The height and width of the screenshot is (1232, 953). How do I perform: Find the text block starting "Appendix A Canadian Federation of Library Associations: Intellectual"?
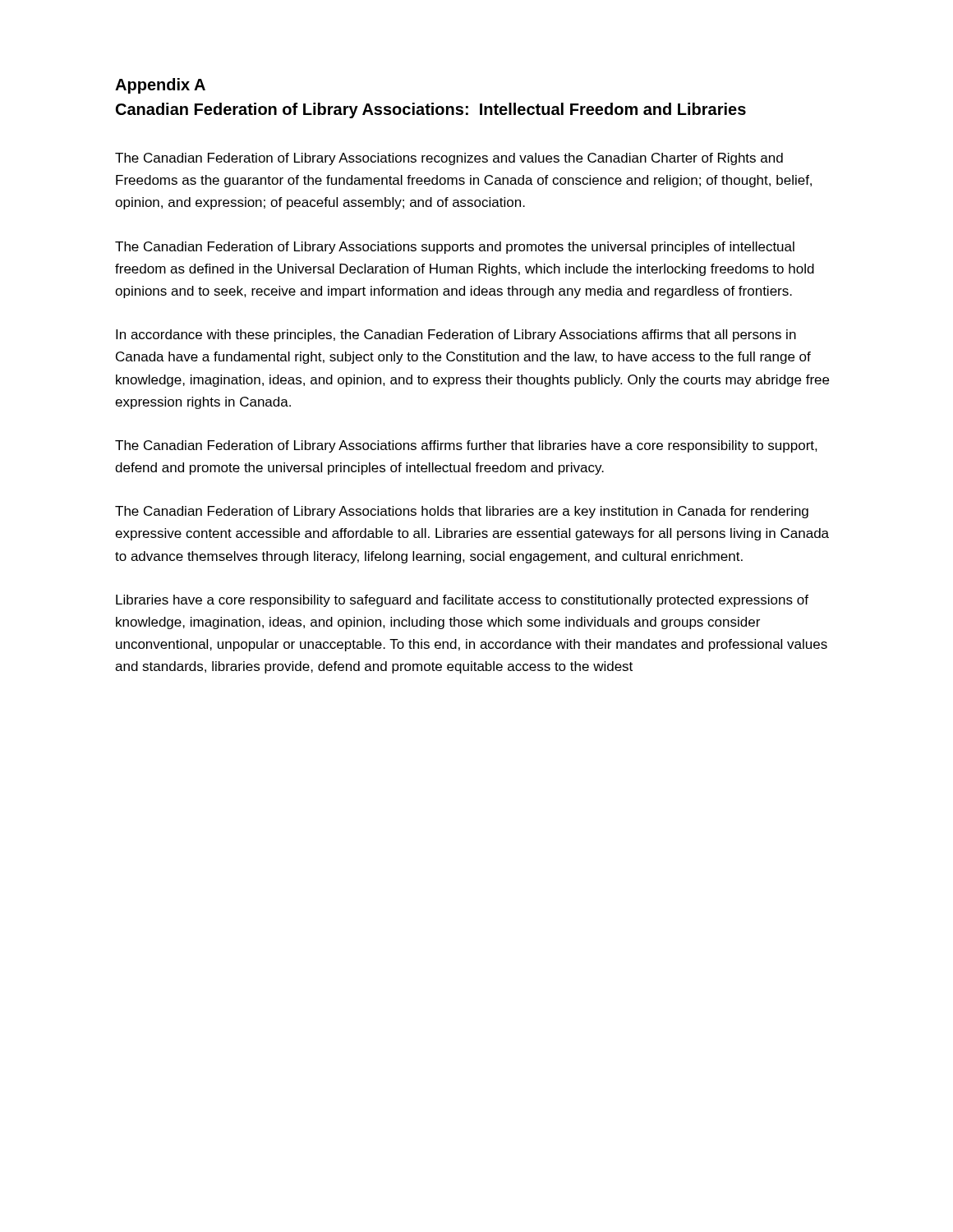tap(476, 97)
